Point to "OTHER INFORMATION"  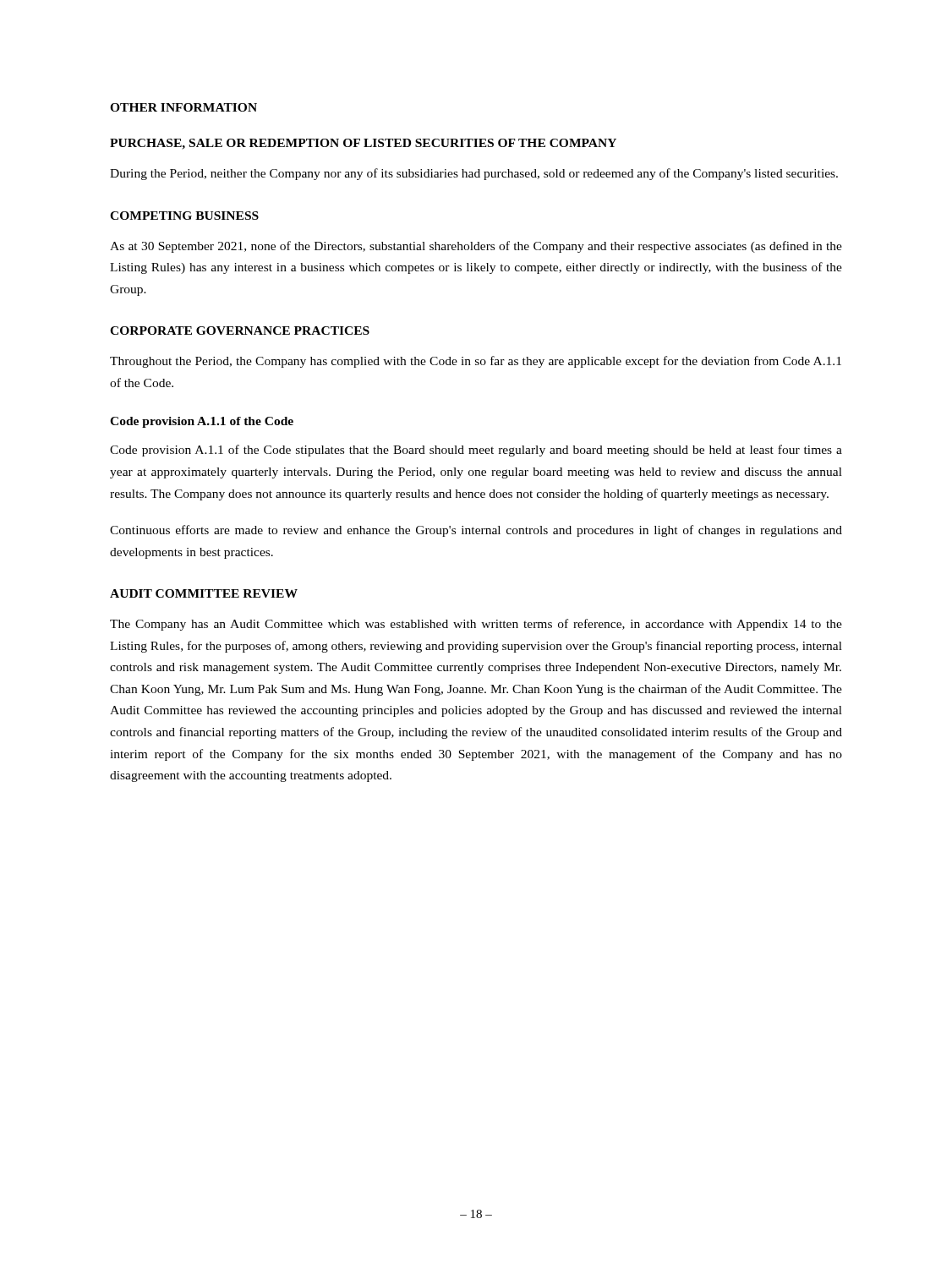point(184,107)
